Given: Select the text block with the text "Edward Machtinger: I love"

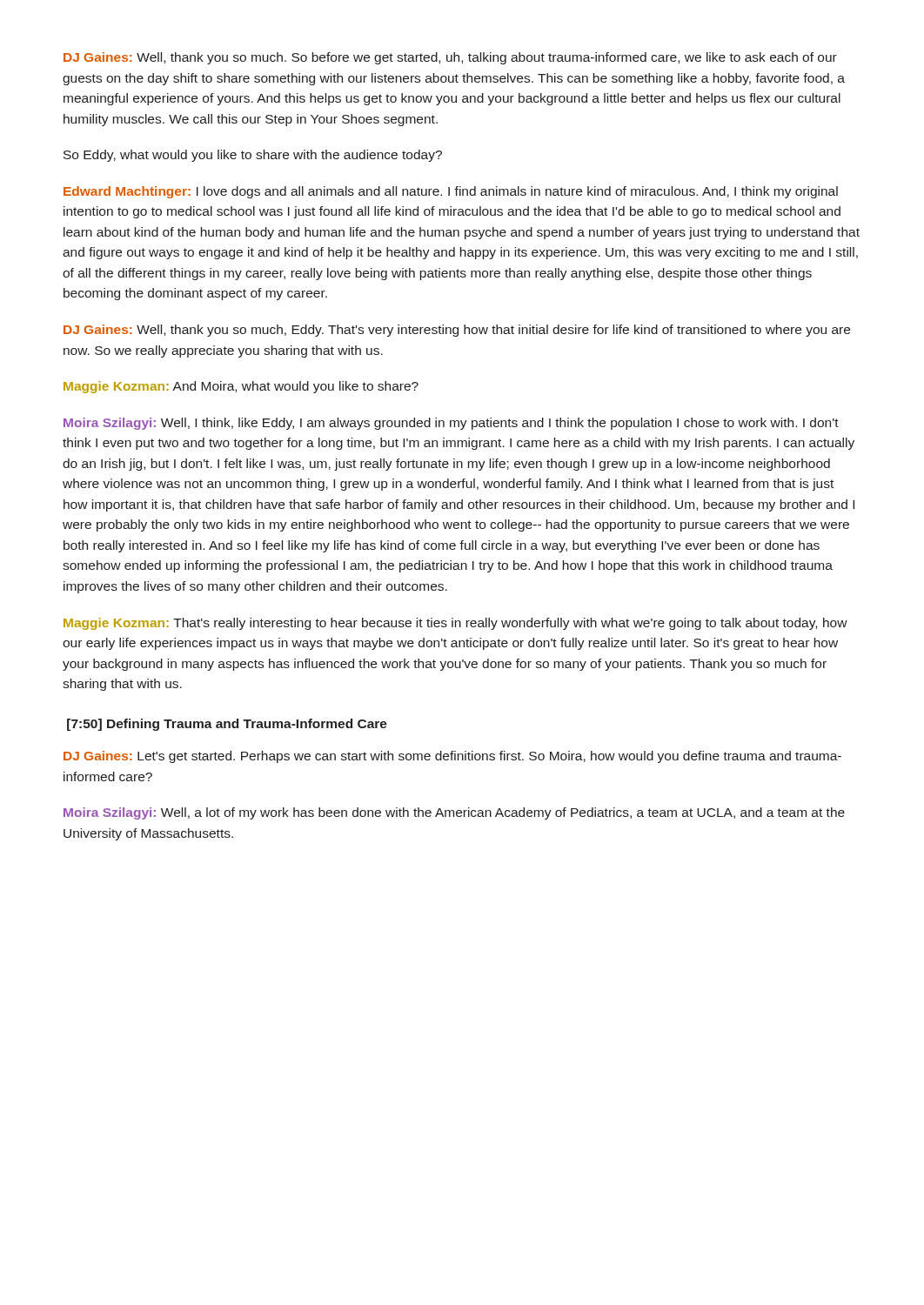Looking at the screenshot, I should 461,242.
